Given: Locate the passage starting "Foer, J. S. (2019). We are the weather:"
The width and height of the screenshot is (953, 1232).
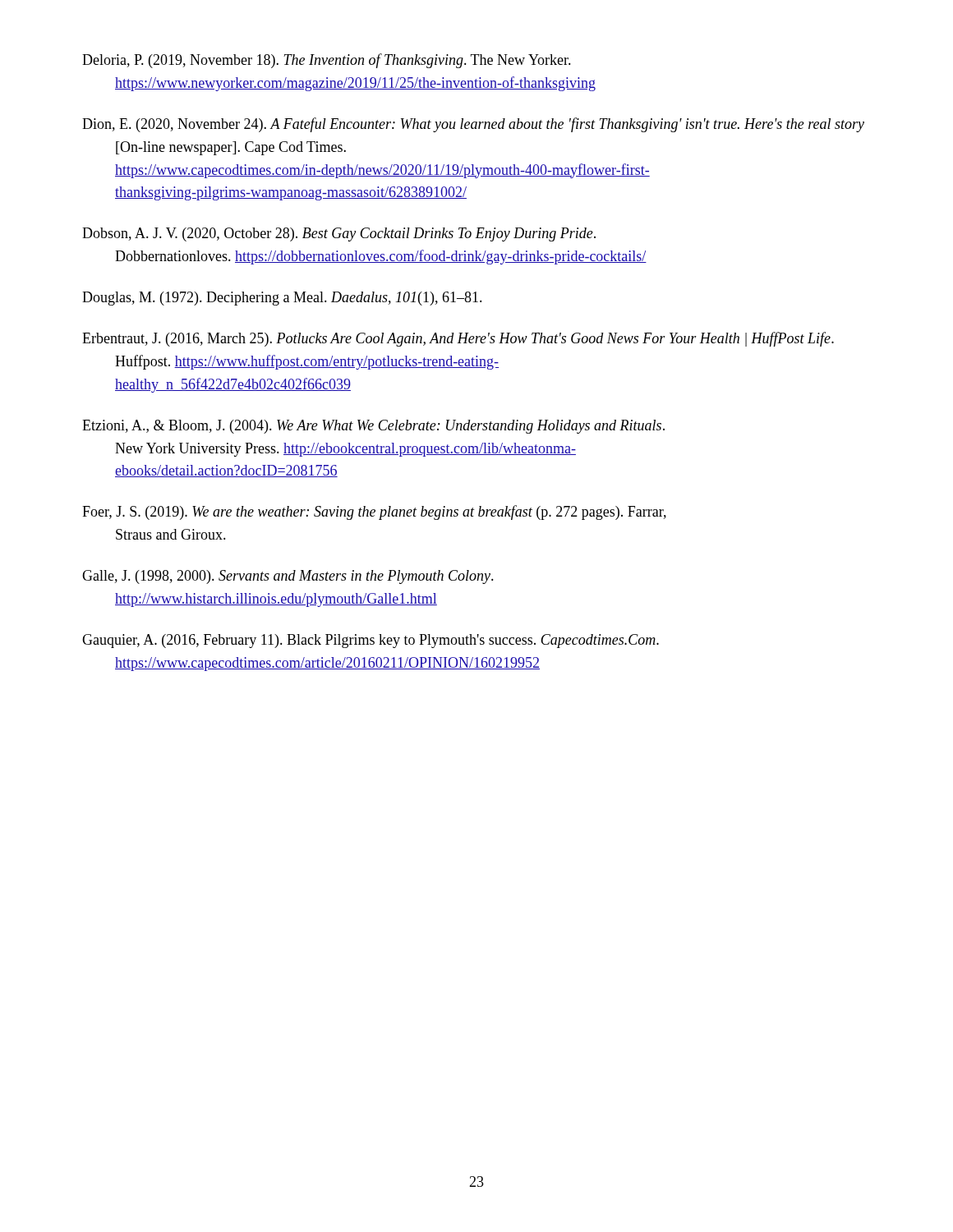Looking at the screenshot, I should tap(374, 523).
